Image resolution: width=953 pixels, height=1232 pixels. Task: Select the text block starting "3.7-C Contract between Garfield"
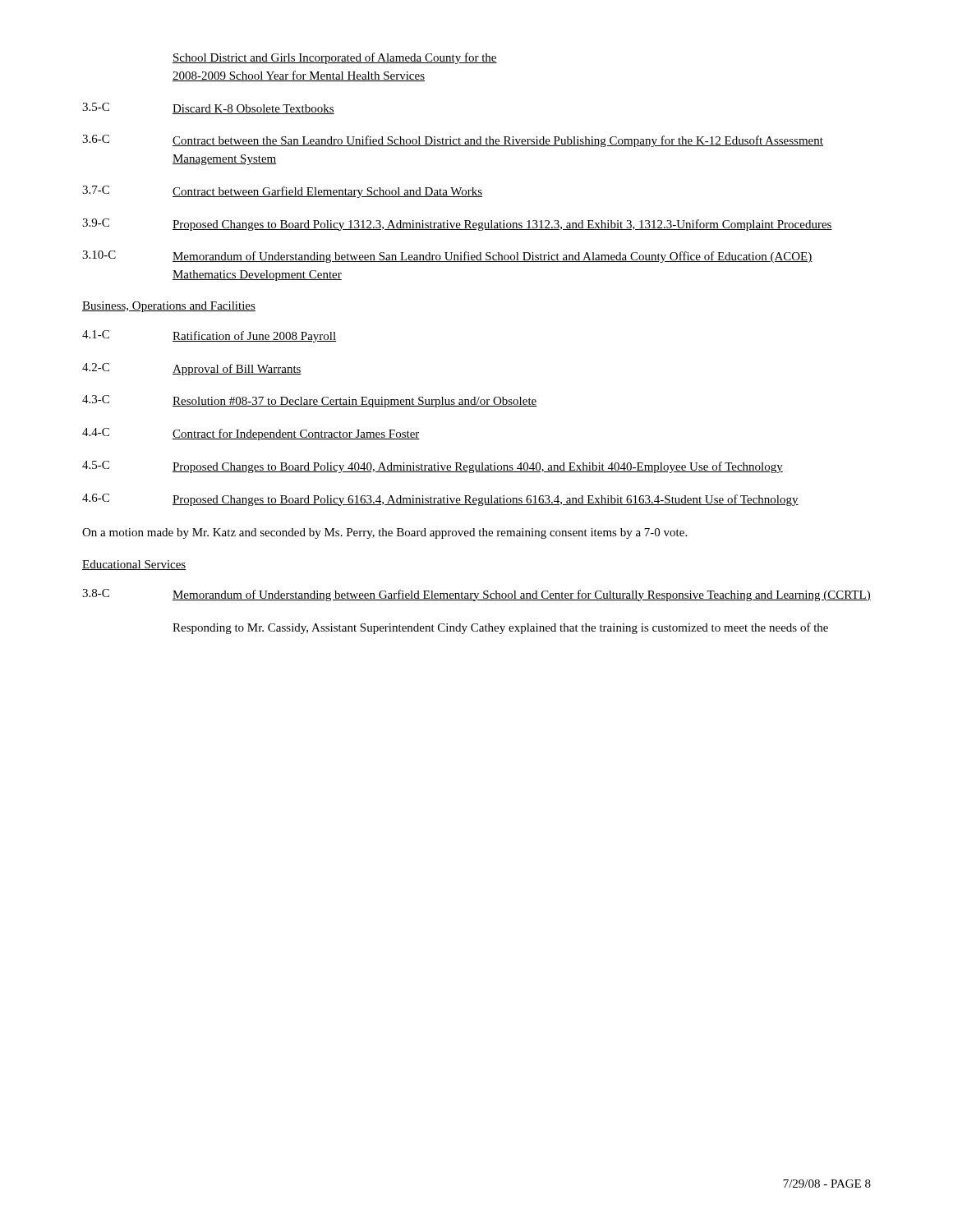[476, 192]
